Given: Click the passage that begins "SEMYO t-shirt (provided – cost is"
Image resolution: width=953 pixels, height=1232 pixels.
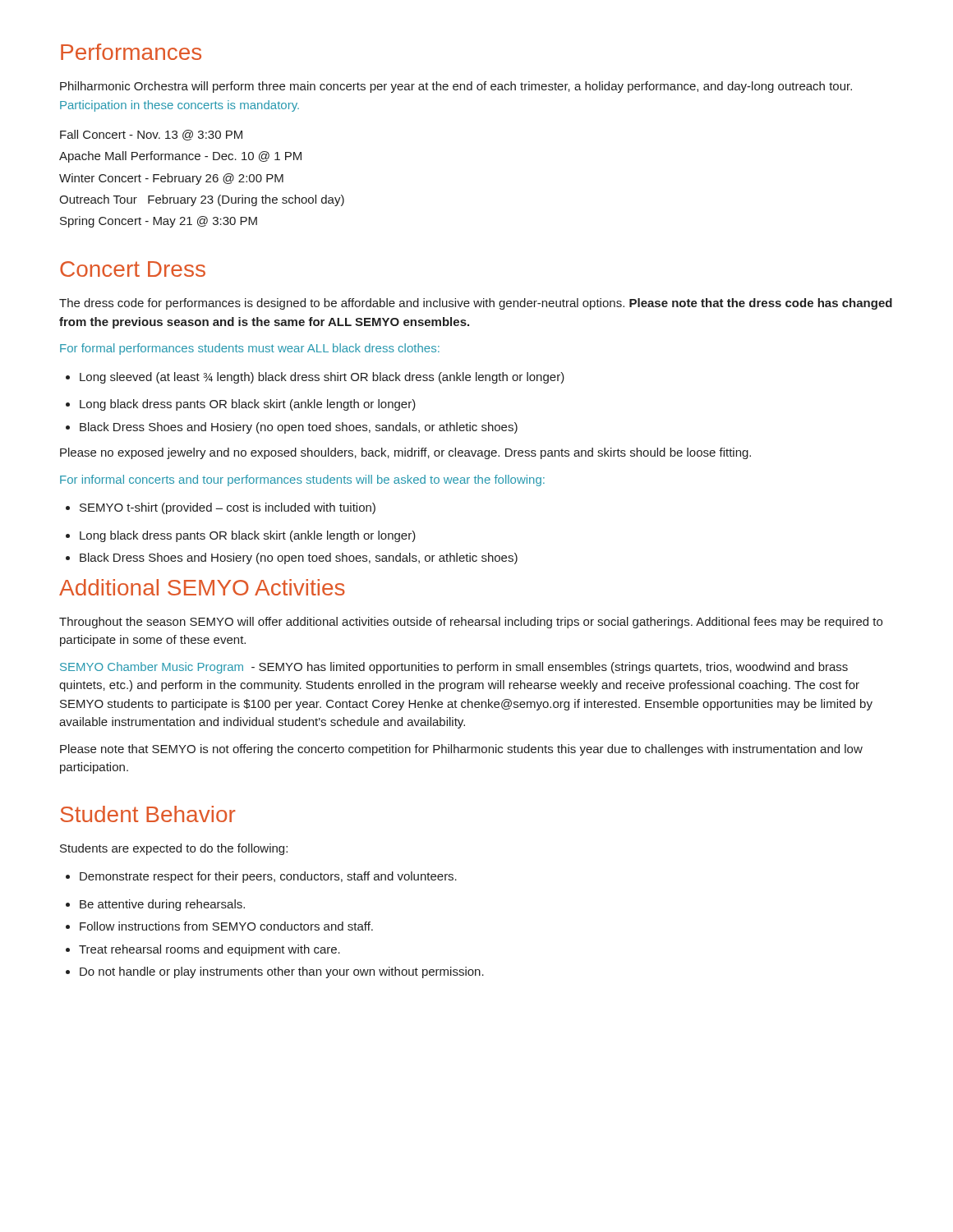Looking at the screenshot, I should click(228, 508).
